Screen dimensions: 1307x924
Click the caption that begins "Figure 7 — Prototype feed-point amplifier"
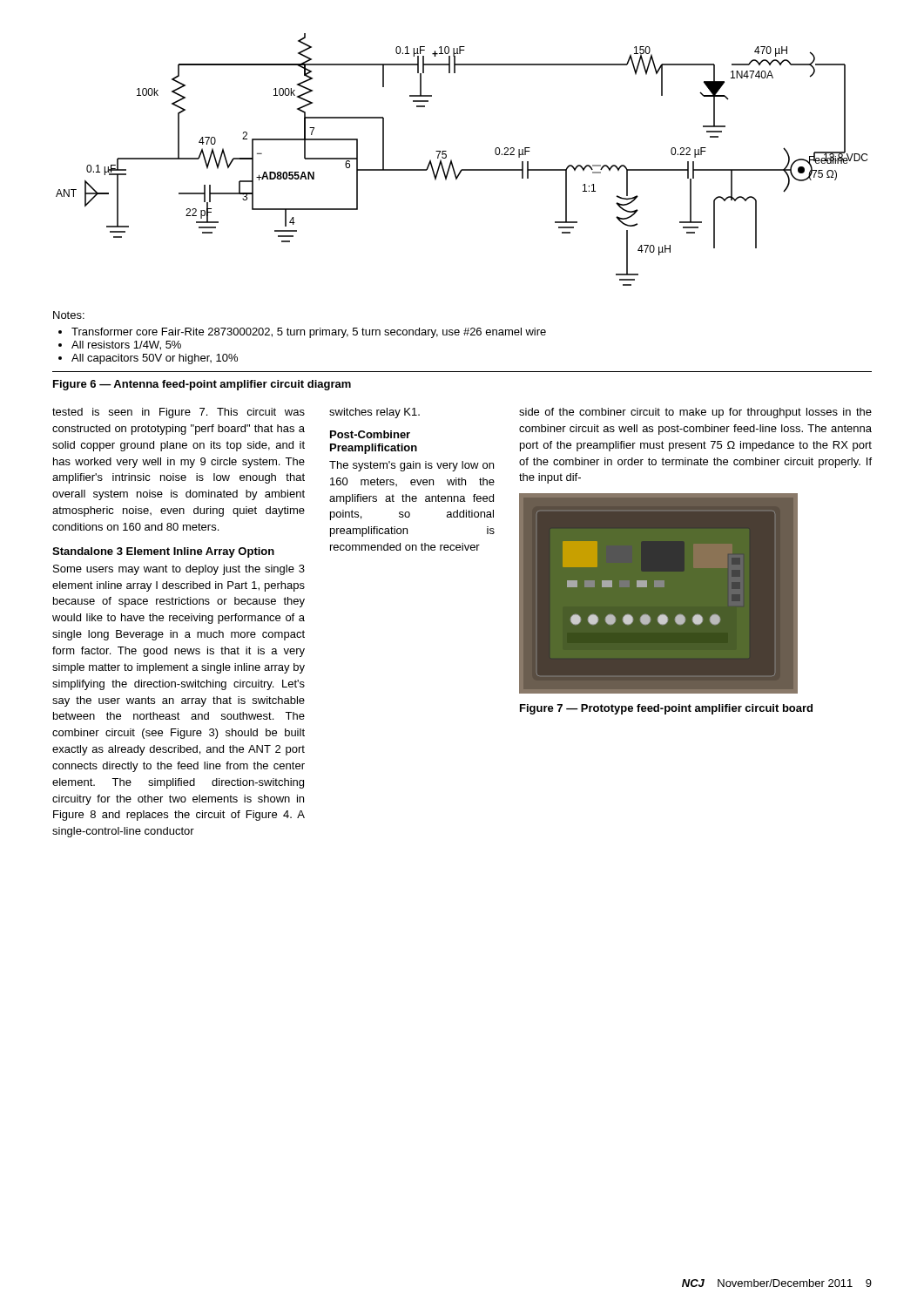click(666, 708)
